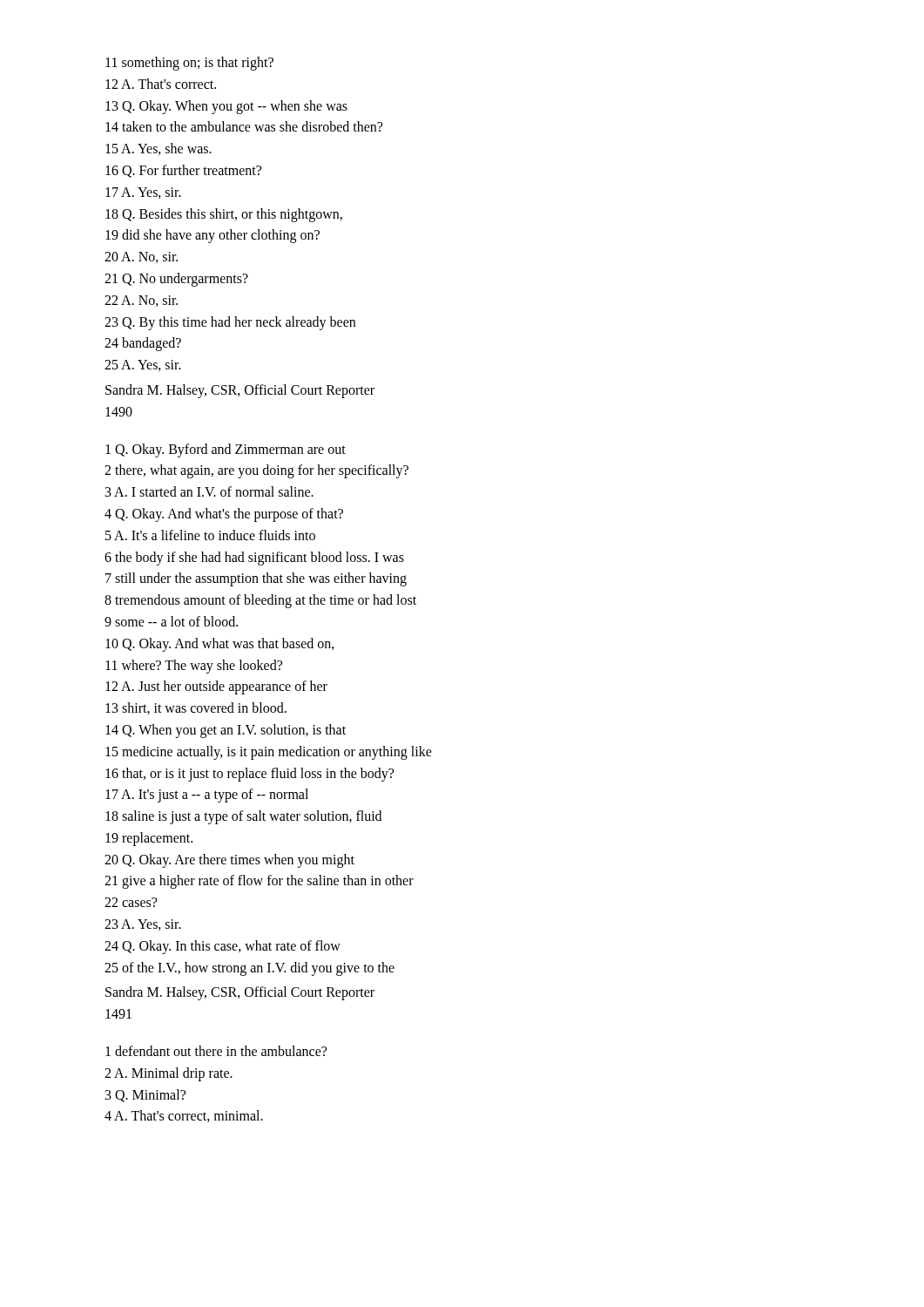Find the list item that says "4 A. That's correct, minimal."
The width and height of the screenshot is (924, 1307).
pos(184,1116)
